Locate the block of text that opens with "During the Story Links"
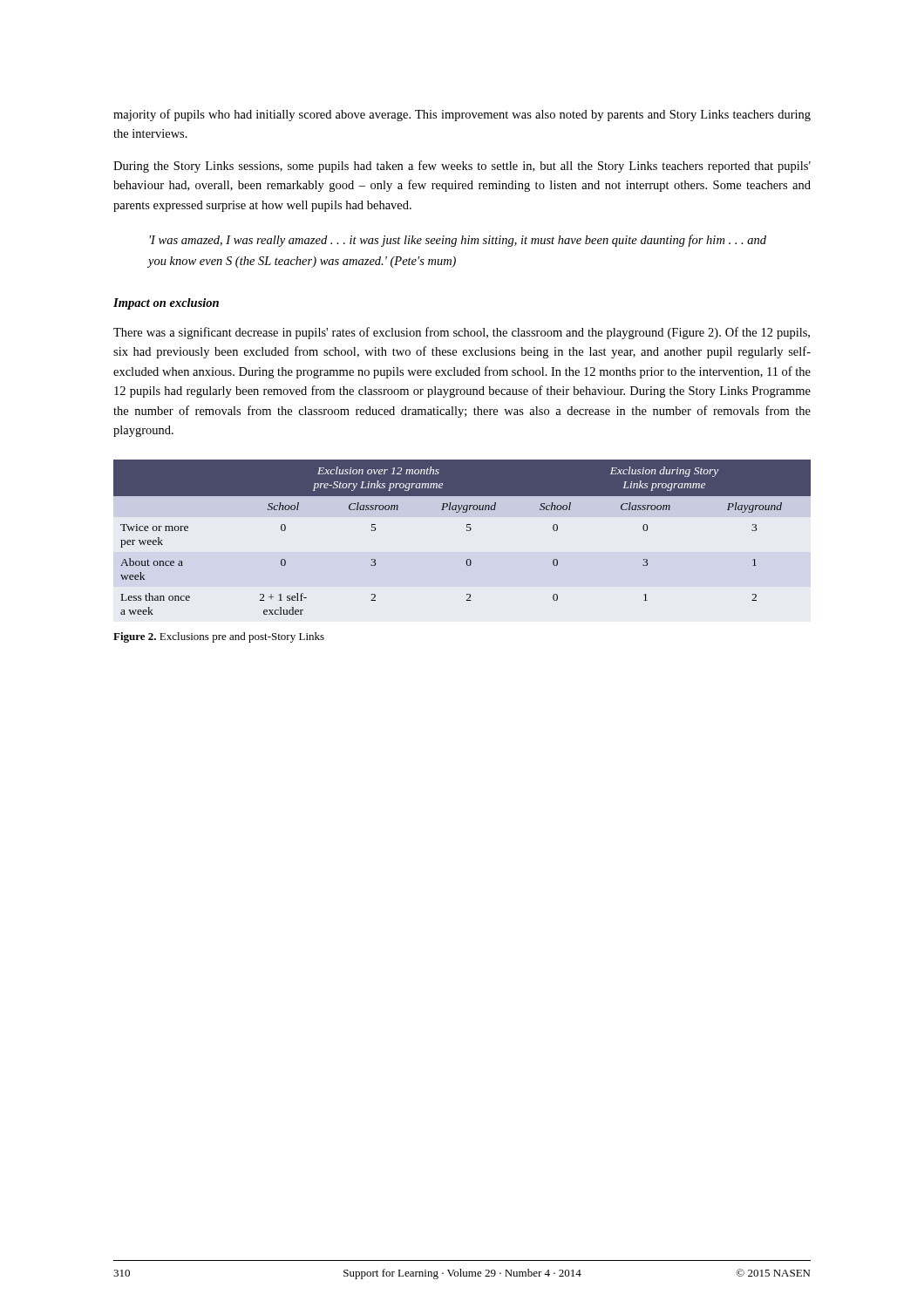Image resolution: width=924 pixels, height=1308 pixels. click(x=462, y=185)
